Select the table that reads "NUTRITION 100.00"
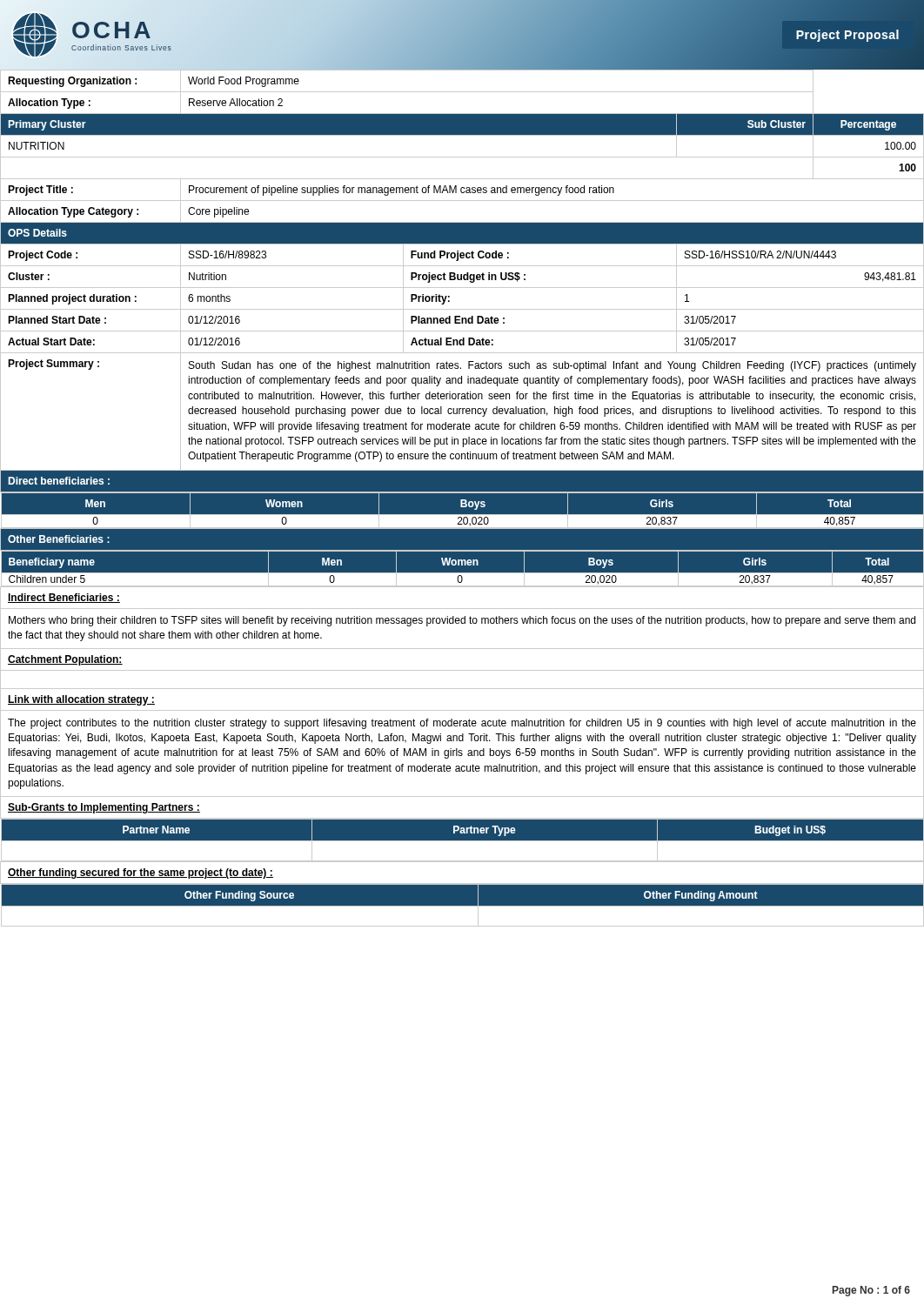The image size is (924, 1305). 462,146
